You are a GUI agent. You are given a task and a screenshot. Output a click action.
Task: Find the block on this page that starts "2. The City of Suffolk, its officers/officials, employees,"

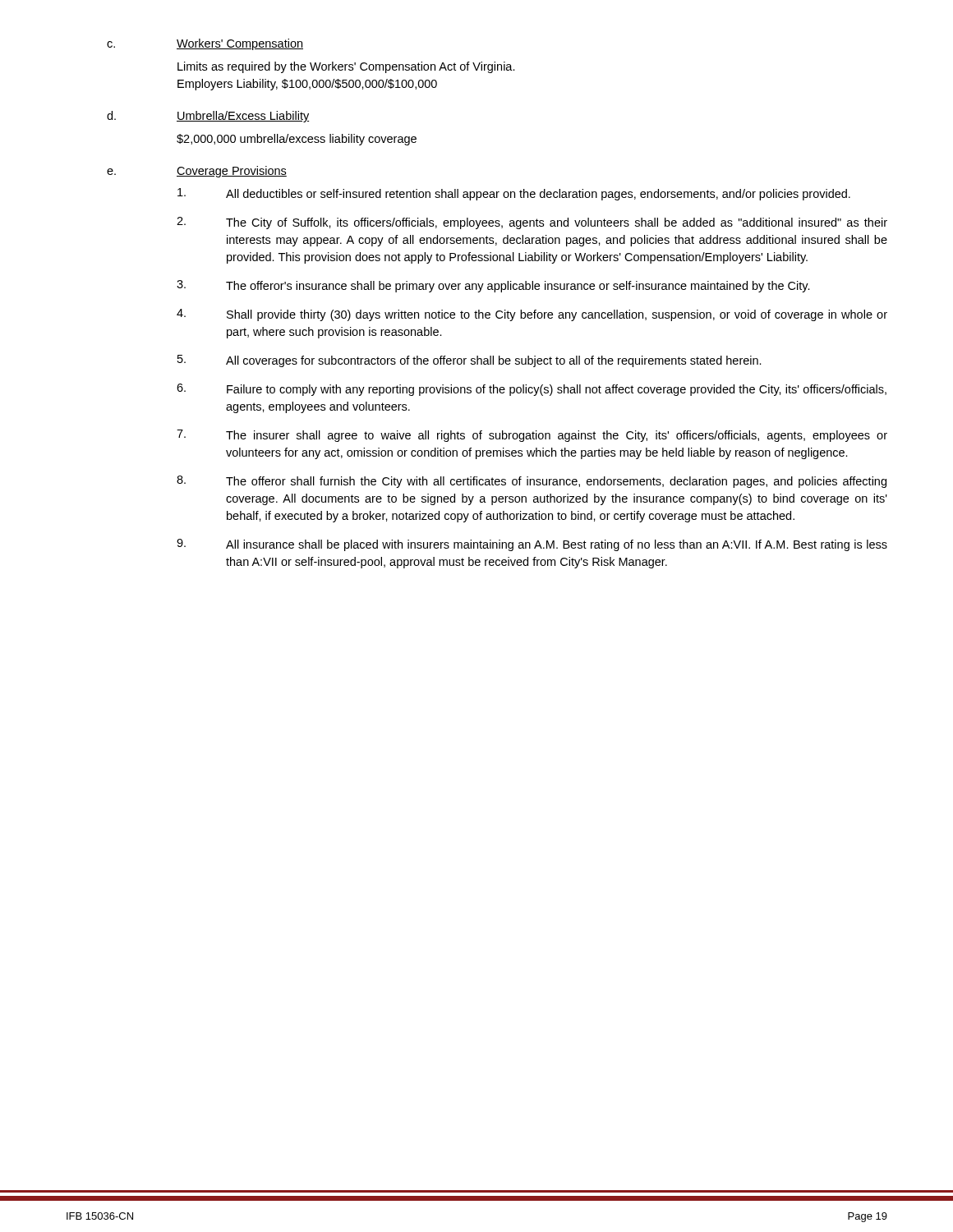(532, 240)
